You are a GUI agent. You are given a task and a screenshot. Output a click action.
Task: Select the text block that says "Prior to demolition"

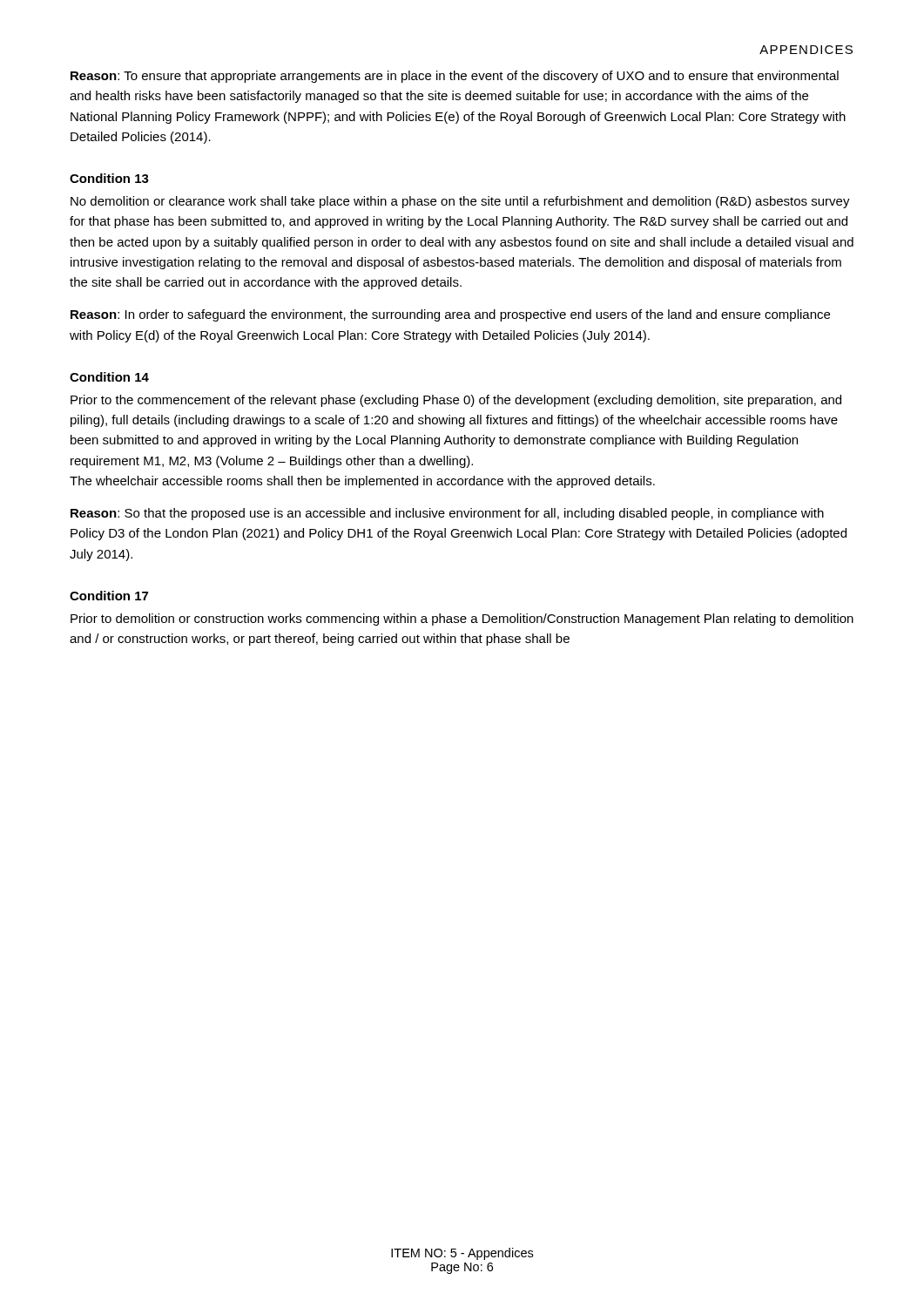click(462, 628)
